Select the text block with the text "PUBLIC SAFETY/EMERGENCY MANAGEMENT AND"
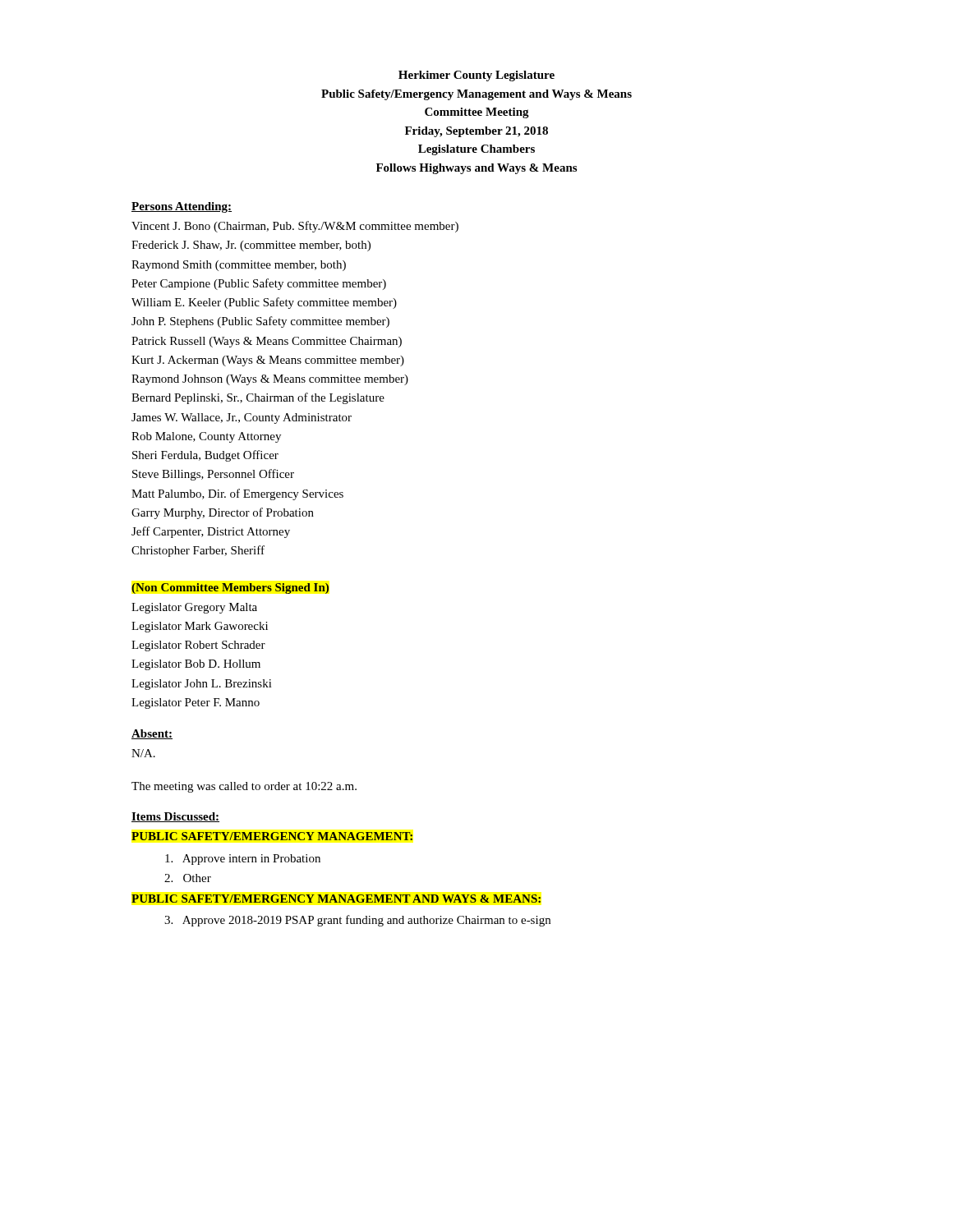953x1232 pixels. click(337, 898)
